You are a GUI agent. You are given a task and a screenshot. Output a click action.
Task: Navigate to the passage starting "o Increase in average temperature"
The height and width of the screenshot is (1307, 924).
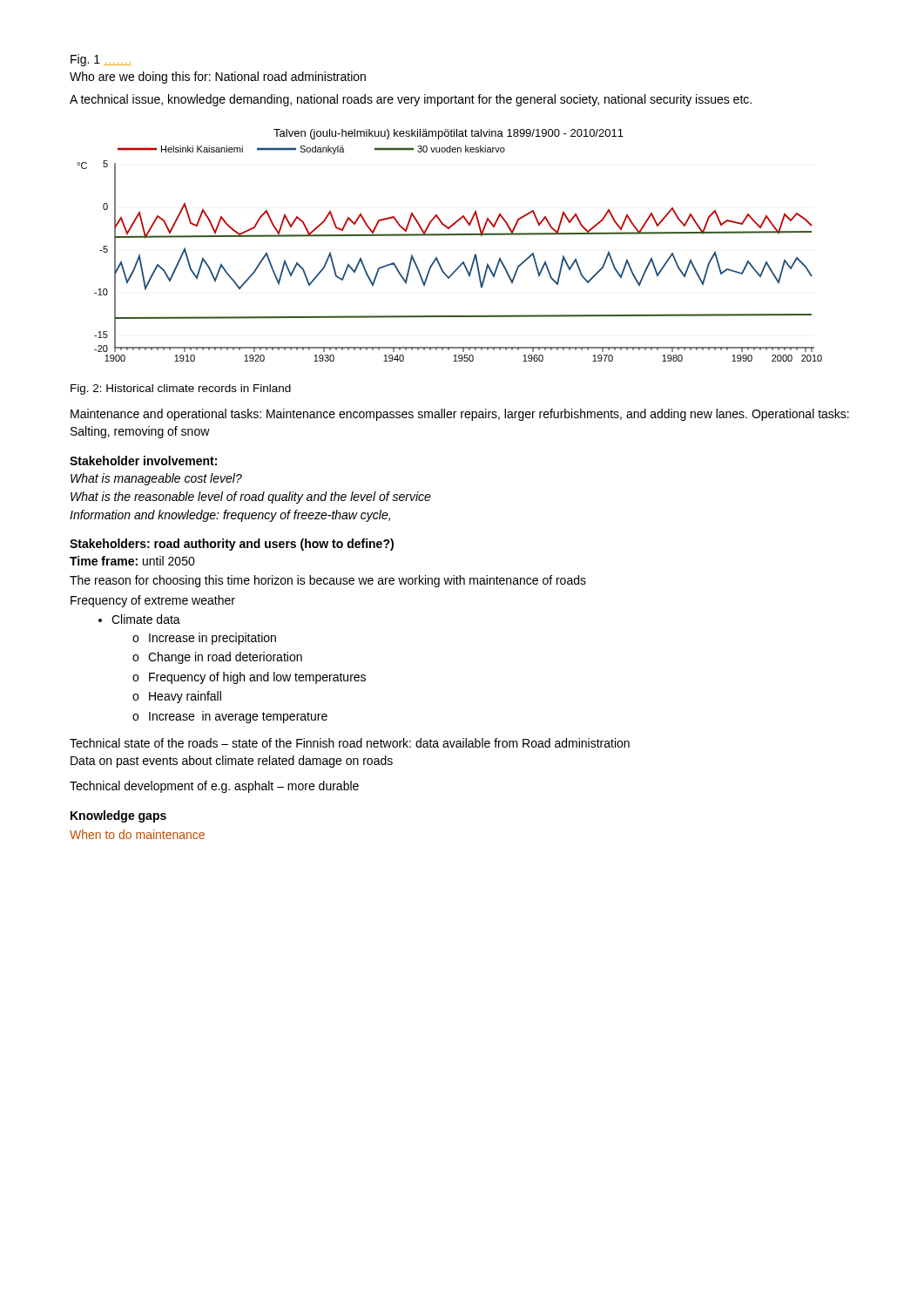(230, 717)
